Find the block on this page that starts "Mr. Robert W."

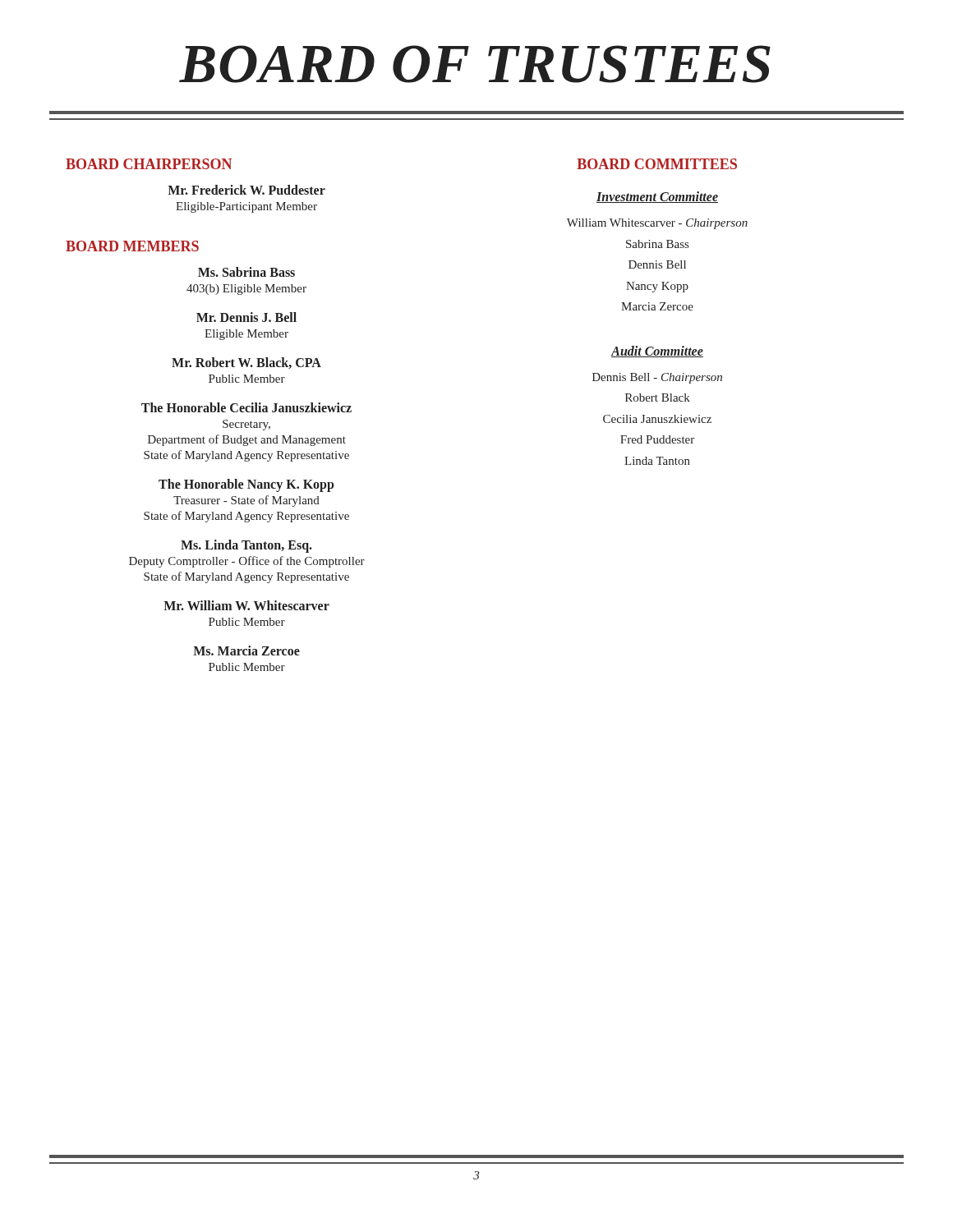pos(246,371)
